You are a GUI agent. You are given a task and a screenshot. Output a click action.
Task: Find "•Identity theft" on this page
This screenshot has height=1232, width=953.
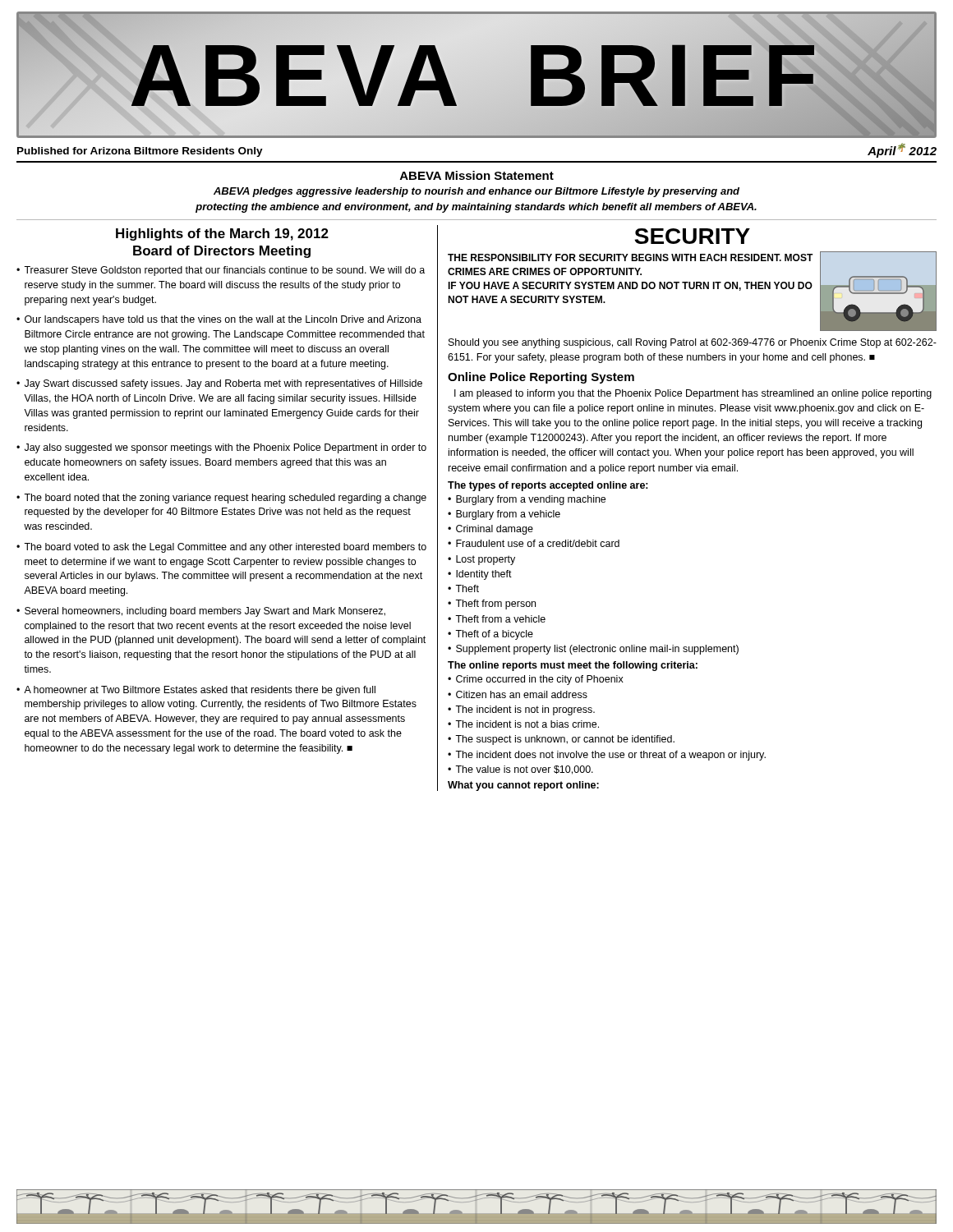click(x=480, y=575)
